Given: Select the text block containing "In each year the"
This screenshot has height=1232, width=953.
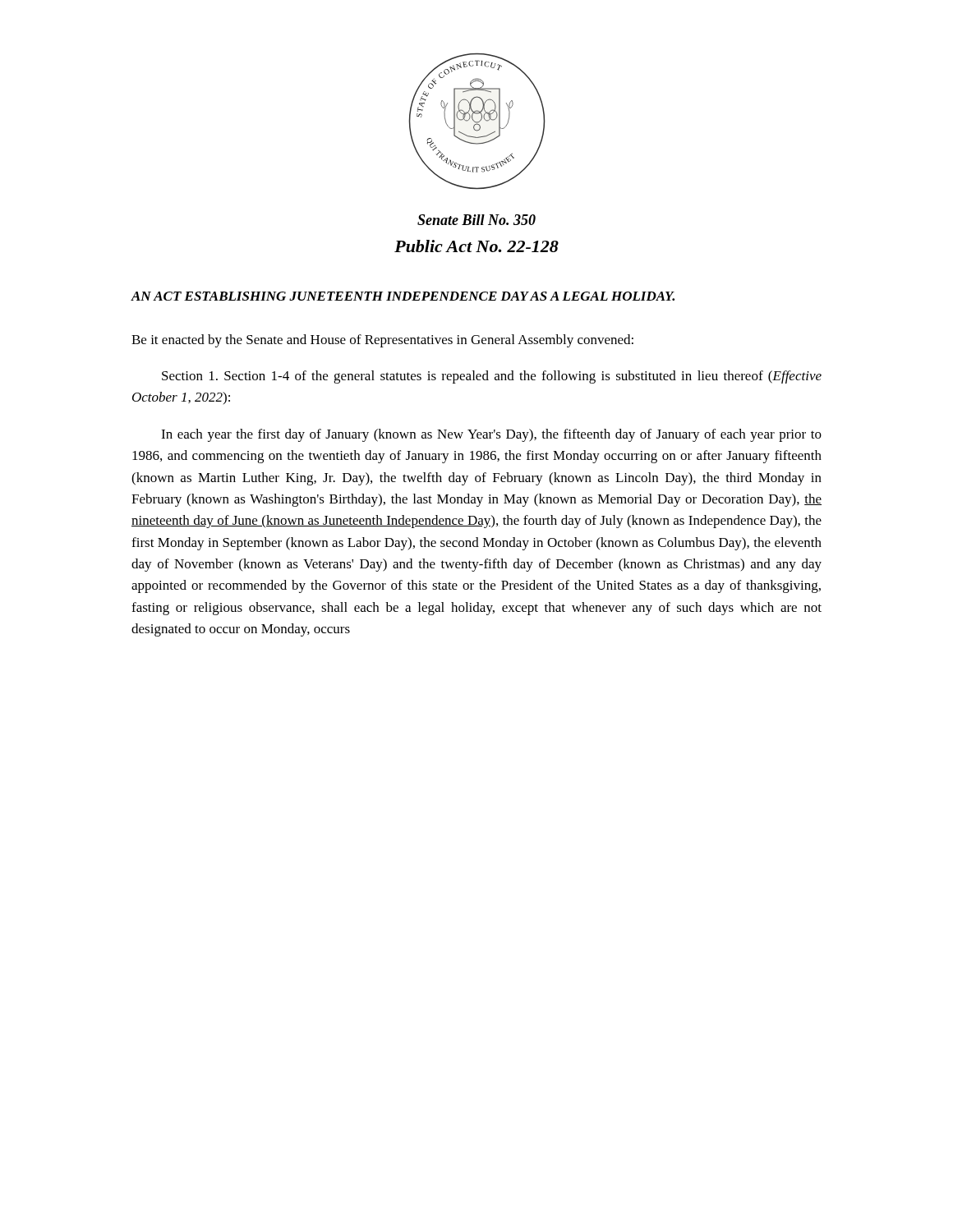Looking at the screenshot, I should 476,531.
